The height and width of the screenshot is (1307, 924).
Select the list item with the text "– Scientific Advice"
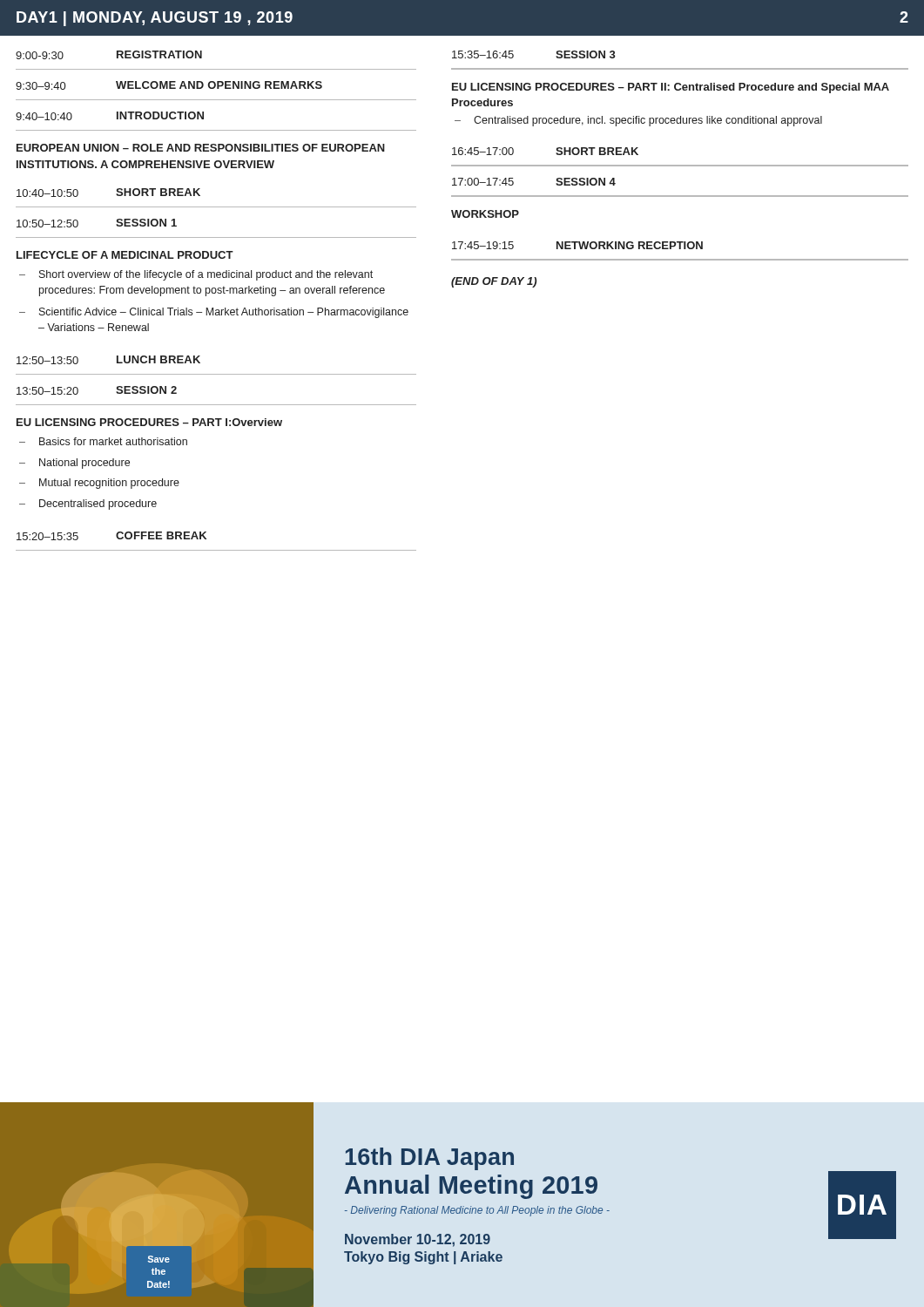pos(218,320)
